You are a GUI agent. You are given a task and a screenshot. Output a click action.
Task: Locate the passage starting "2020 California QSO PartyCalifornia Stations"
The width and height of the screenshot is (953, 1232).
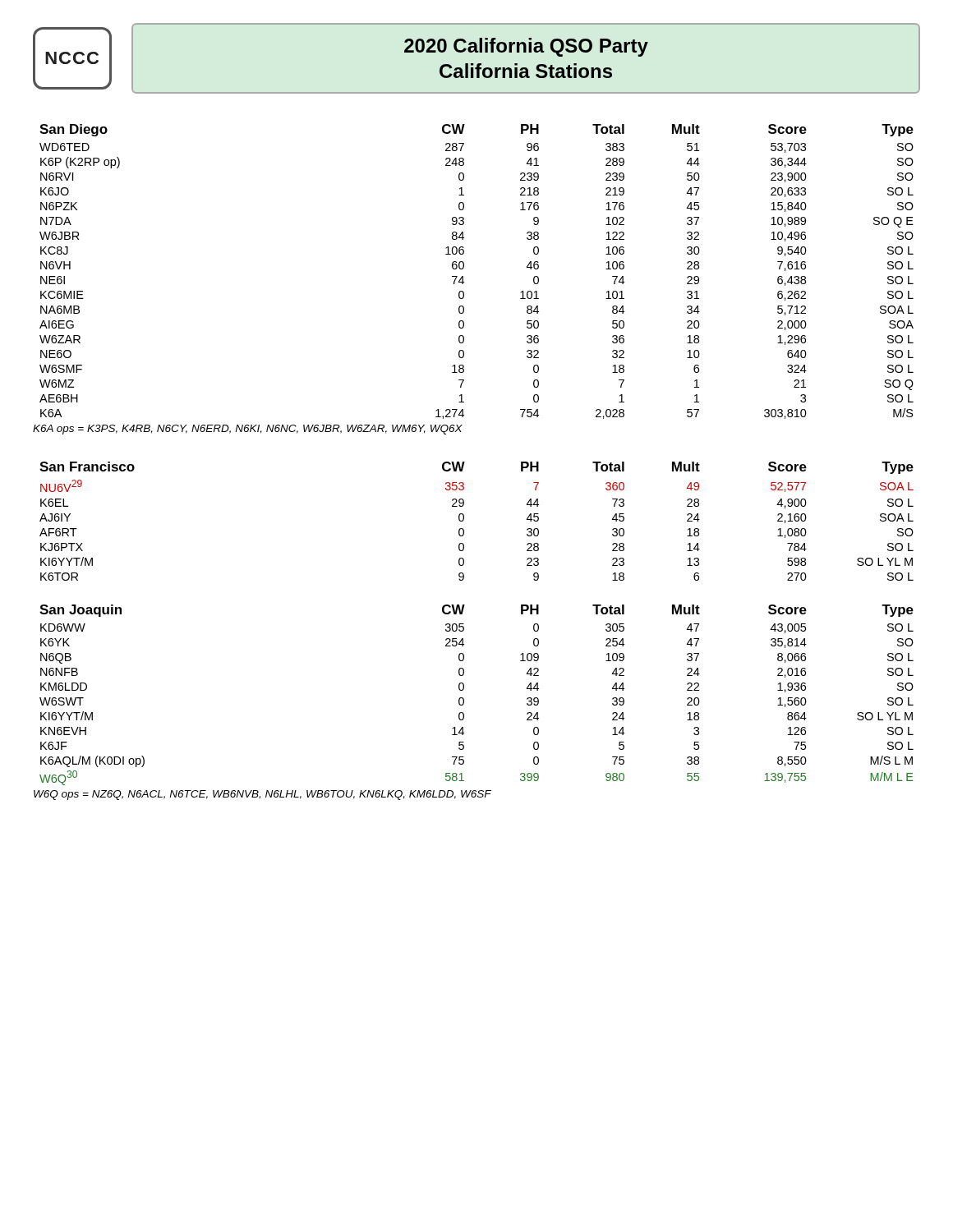(x=526, y=58)
